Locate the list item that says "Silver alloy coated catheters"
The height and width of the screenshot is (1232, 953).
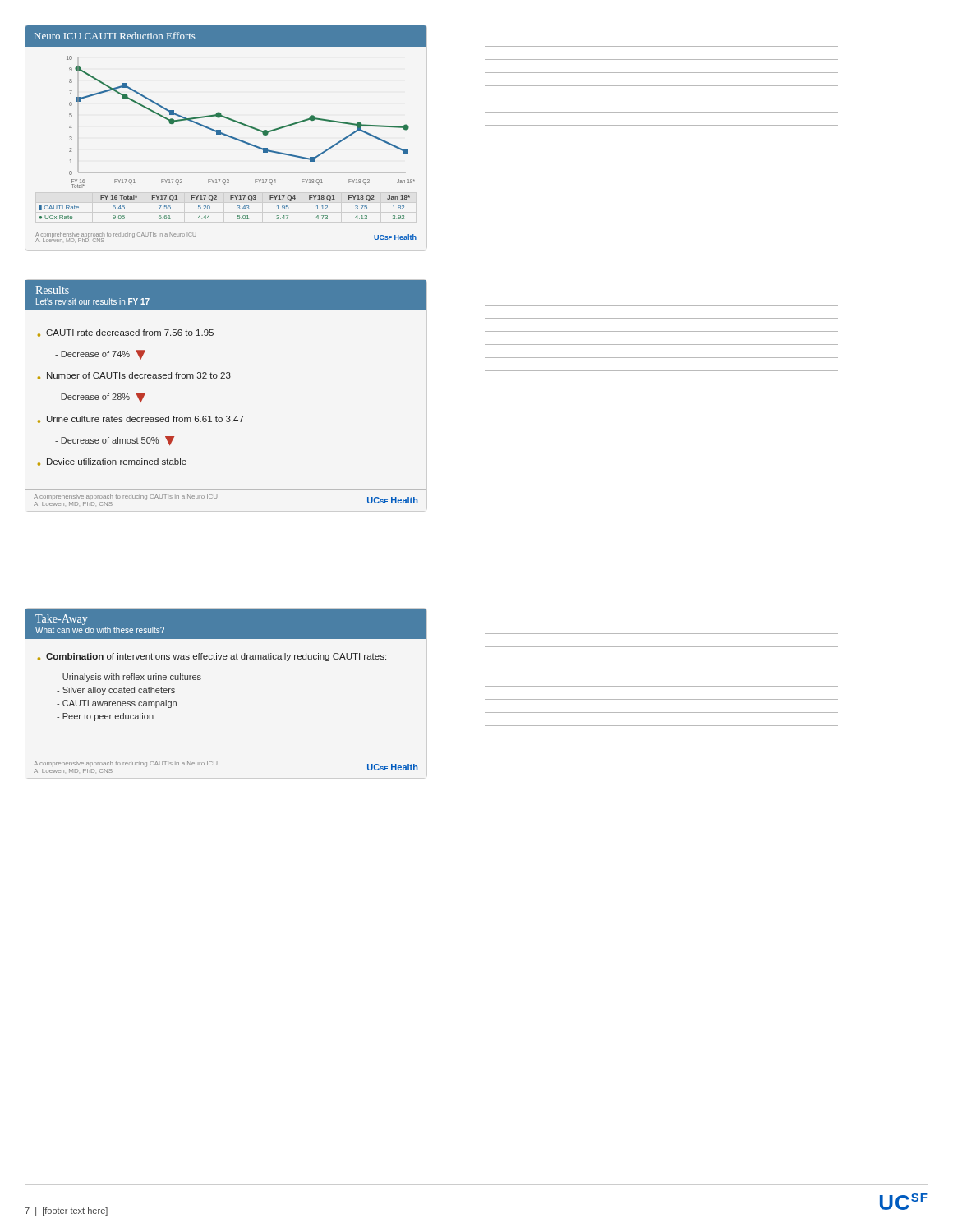click(x=116, y=690)
